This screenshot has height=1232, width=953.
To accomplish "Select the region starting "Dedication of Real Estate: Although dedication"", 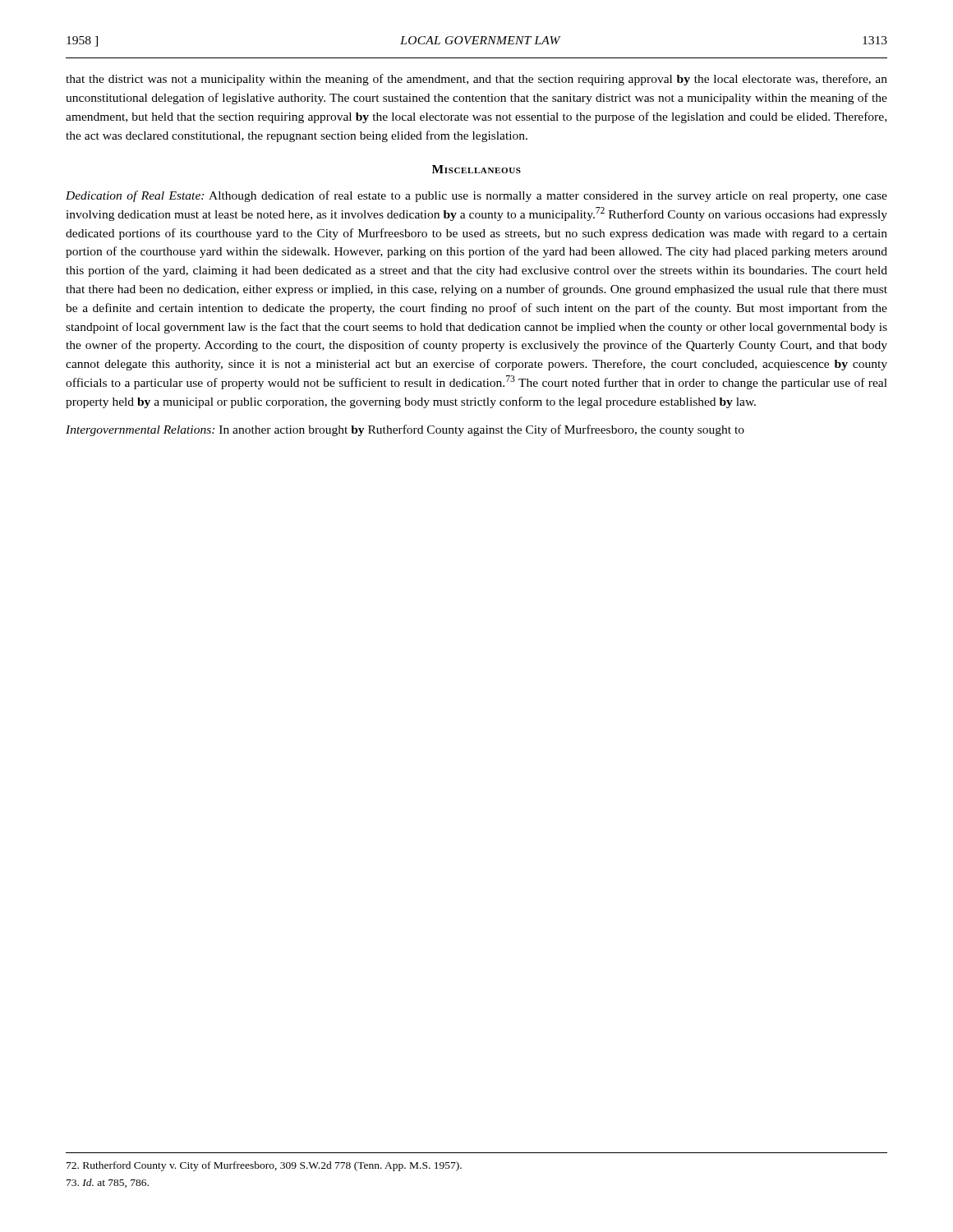I will coord(476,299).
